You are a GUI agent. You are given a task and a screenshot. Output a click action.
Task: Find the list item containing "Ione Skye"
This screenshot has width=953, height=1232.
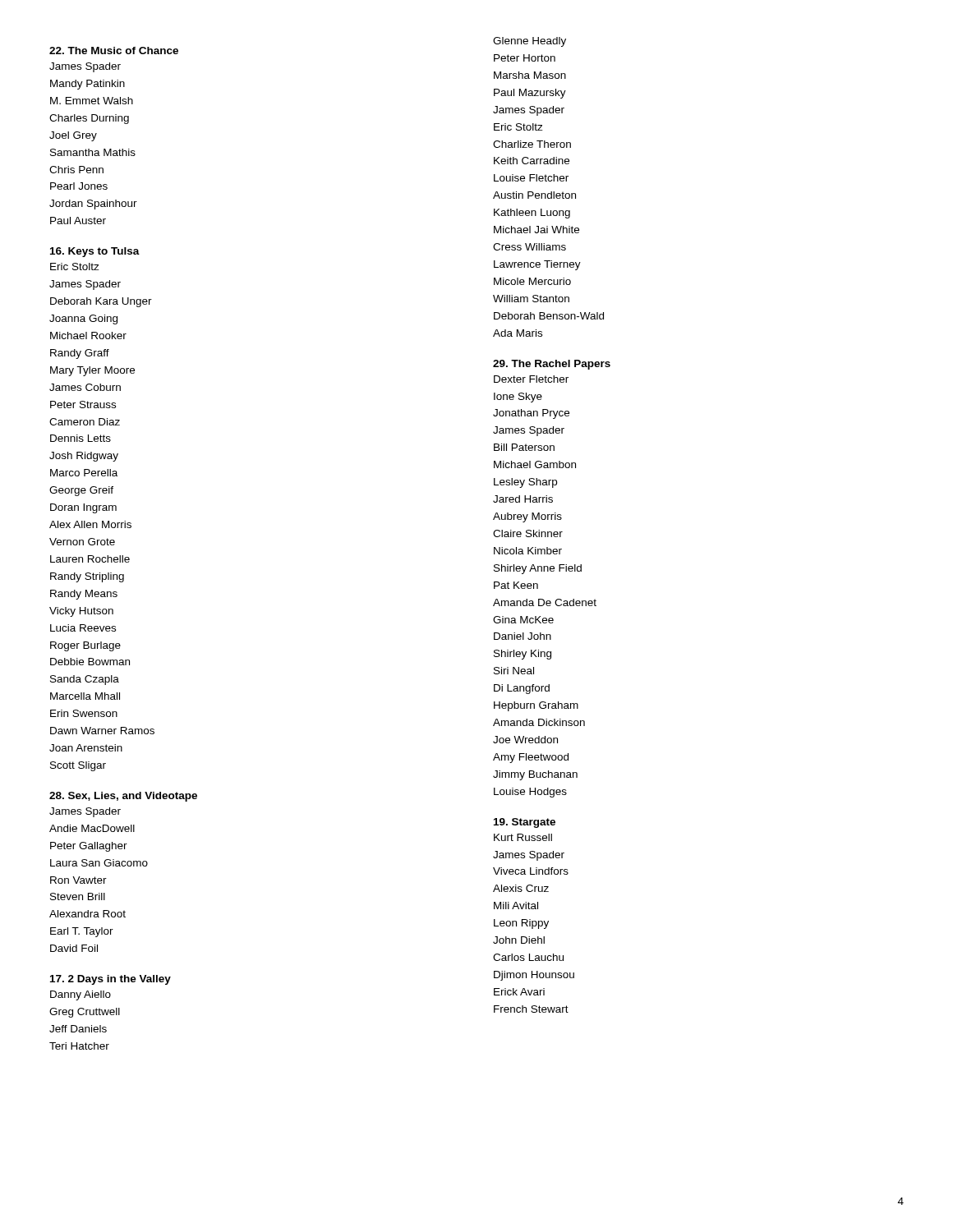[x=518, y=398]
